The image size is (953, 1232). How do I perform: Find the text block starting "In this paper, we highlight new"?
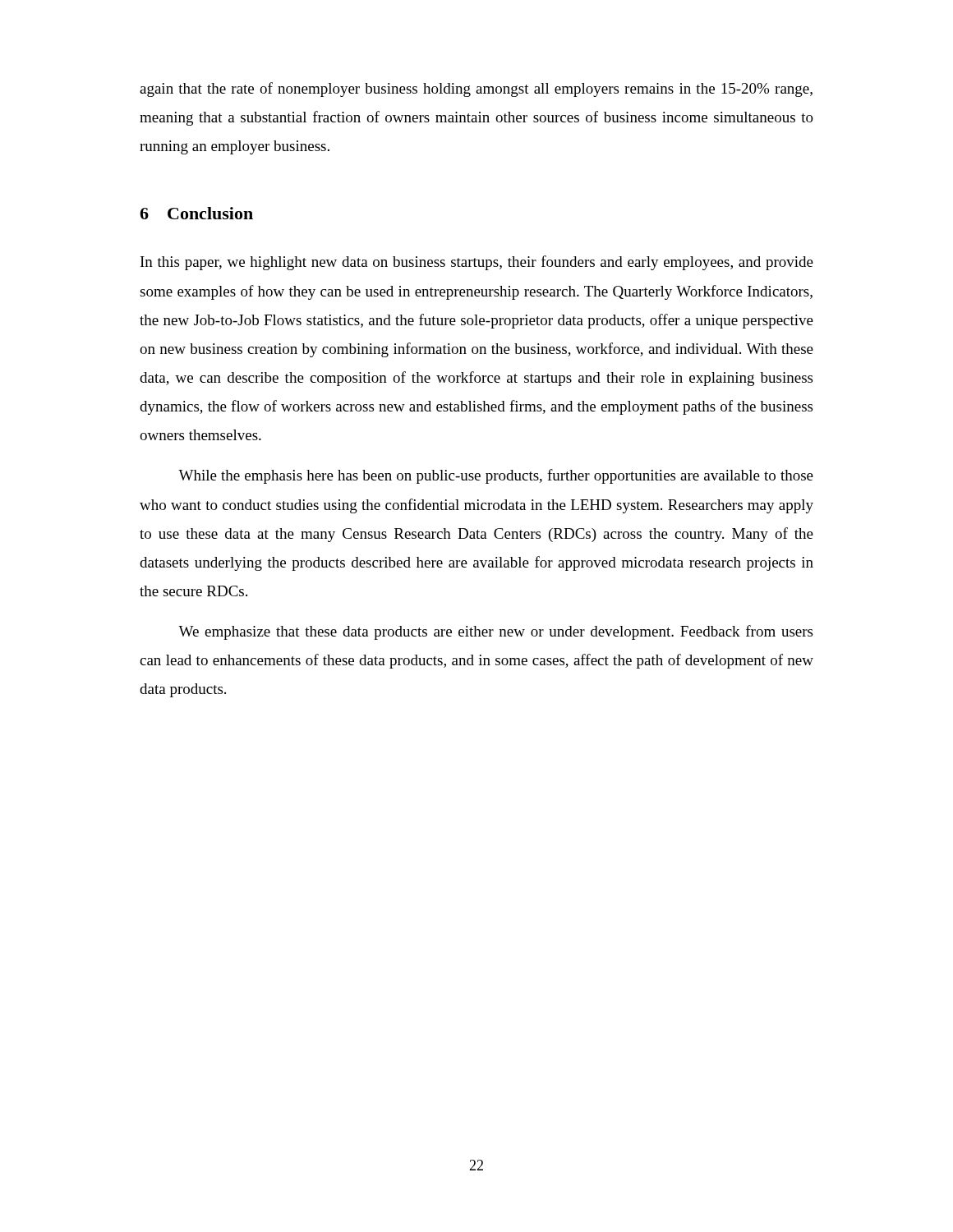[476, 349]
